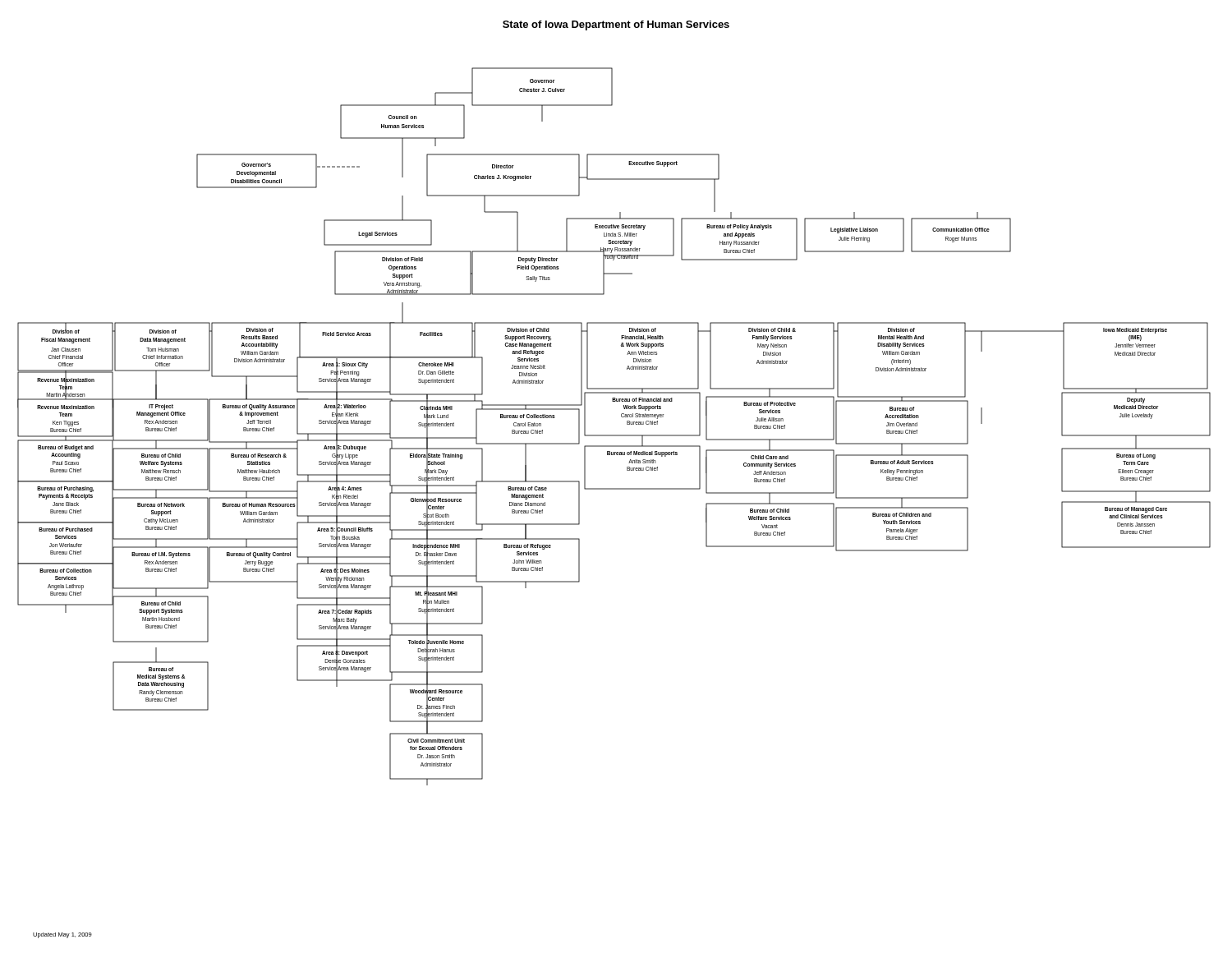The width and height of the screenshot is (1232, 953).
Task: Locate a organizational chart
Action: pyautogui.click(x=616, y=483)
